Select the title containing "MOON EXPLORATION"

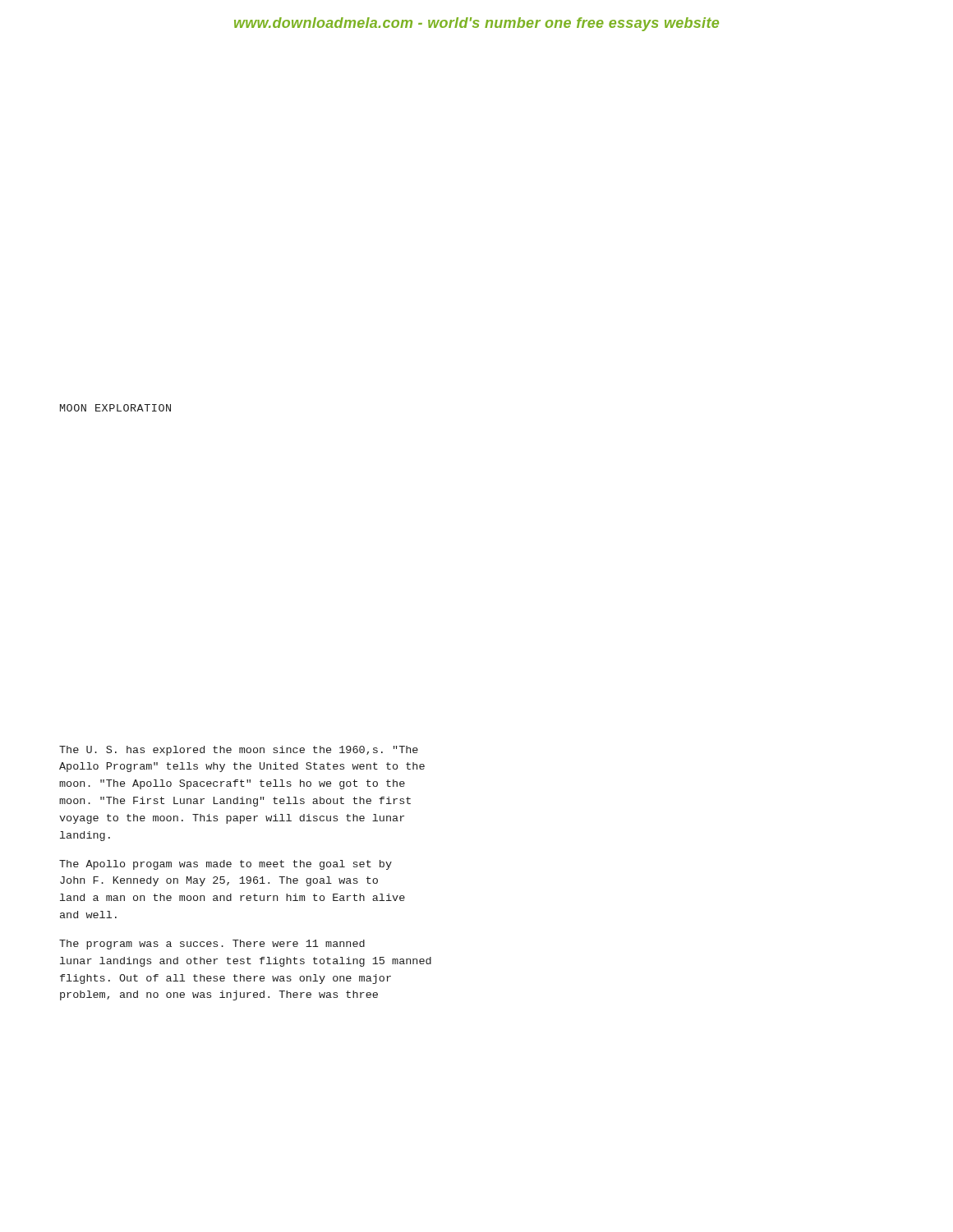pyautogui.click(x=116, y=409)
